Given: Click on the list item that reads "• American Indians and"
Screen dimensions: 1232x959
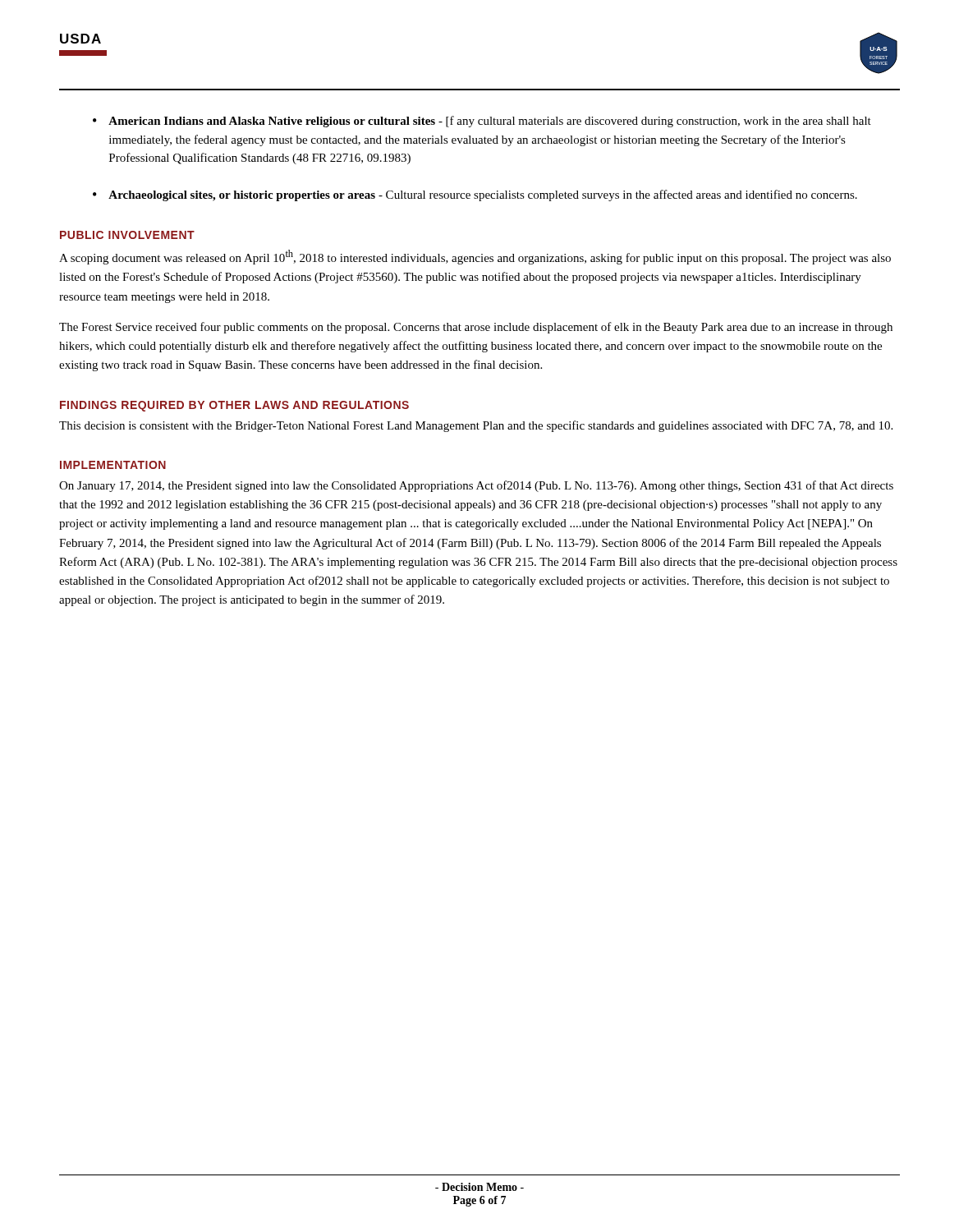Looking at the screenshot, I should pos(492,139).
